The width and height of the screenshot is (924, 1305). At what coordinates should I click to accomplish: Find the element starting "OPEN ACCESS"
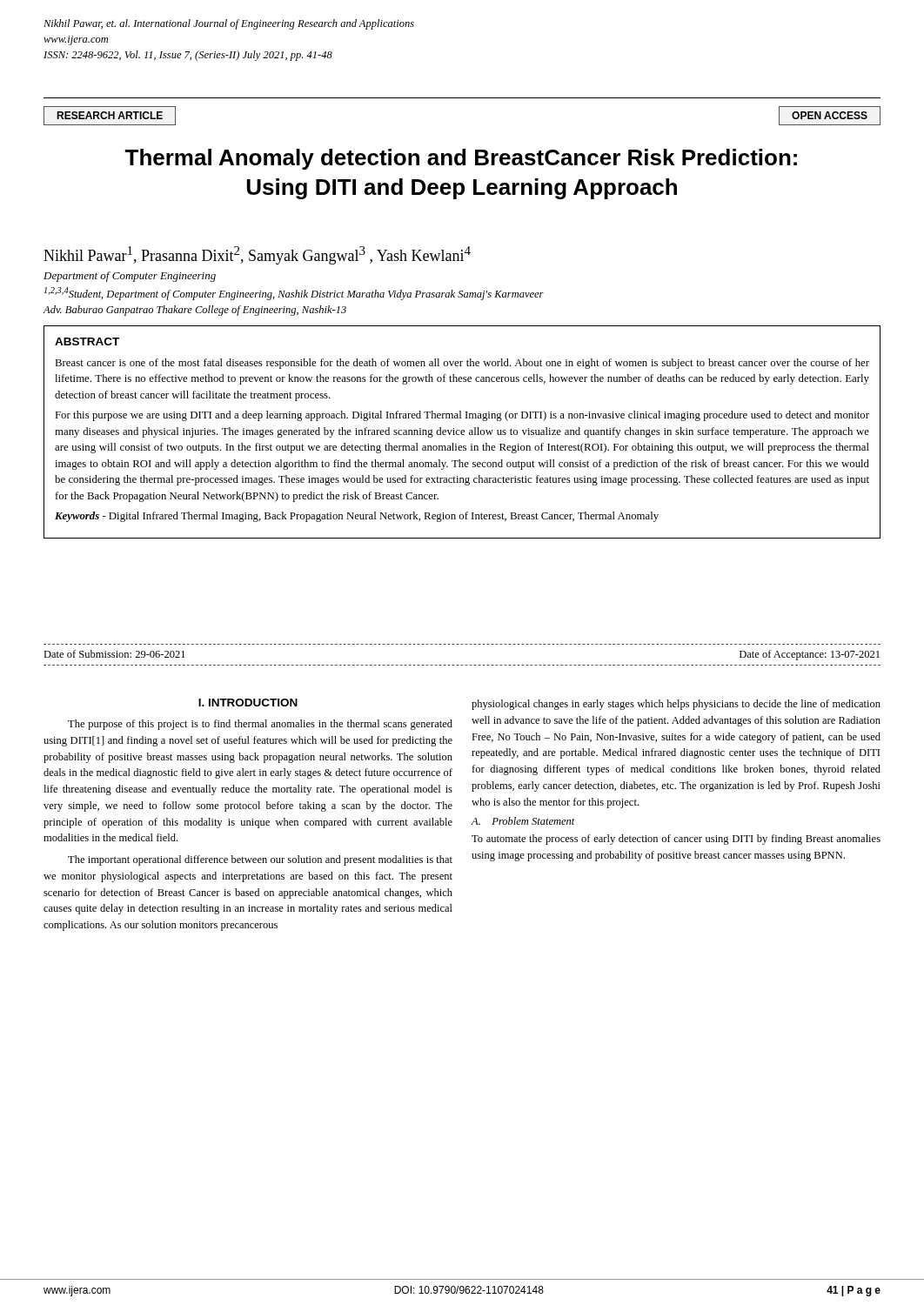click(x=830, y=116)
